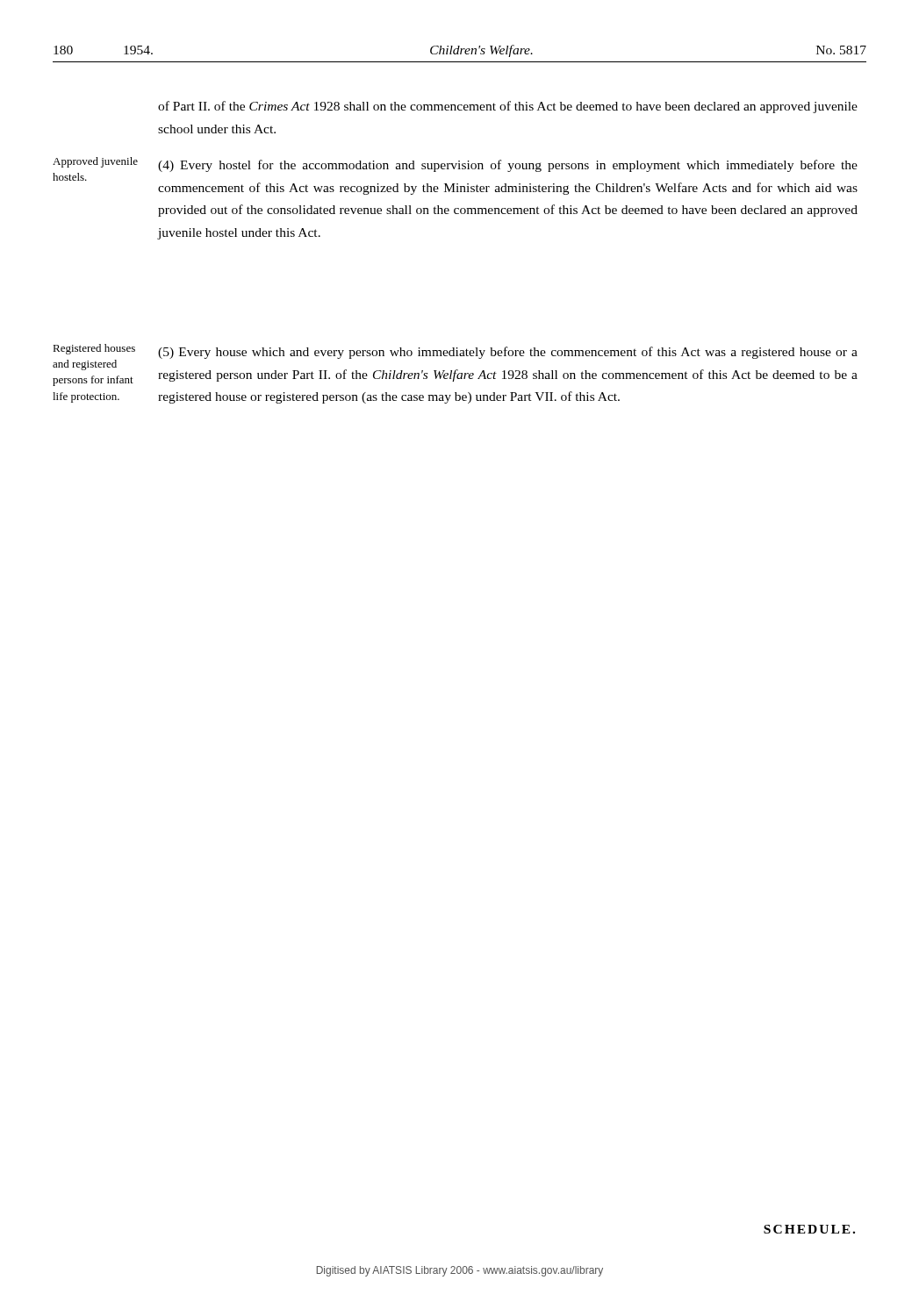919x1316 pixels.
Task: Navigate to the block starting "(4) Every hostel for the accommodation"
Action: (x=508, y=198)
